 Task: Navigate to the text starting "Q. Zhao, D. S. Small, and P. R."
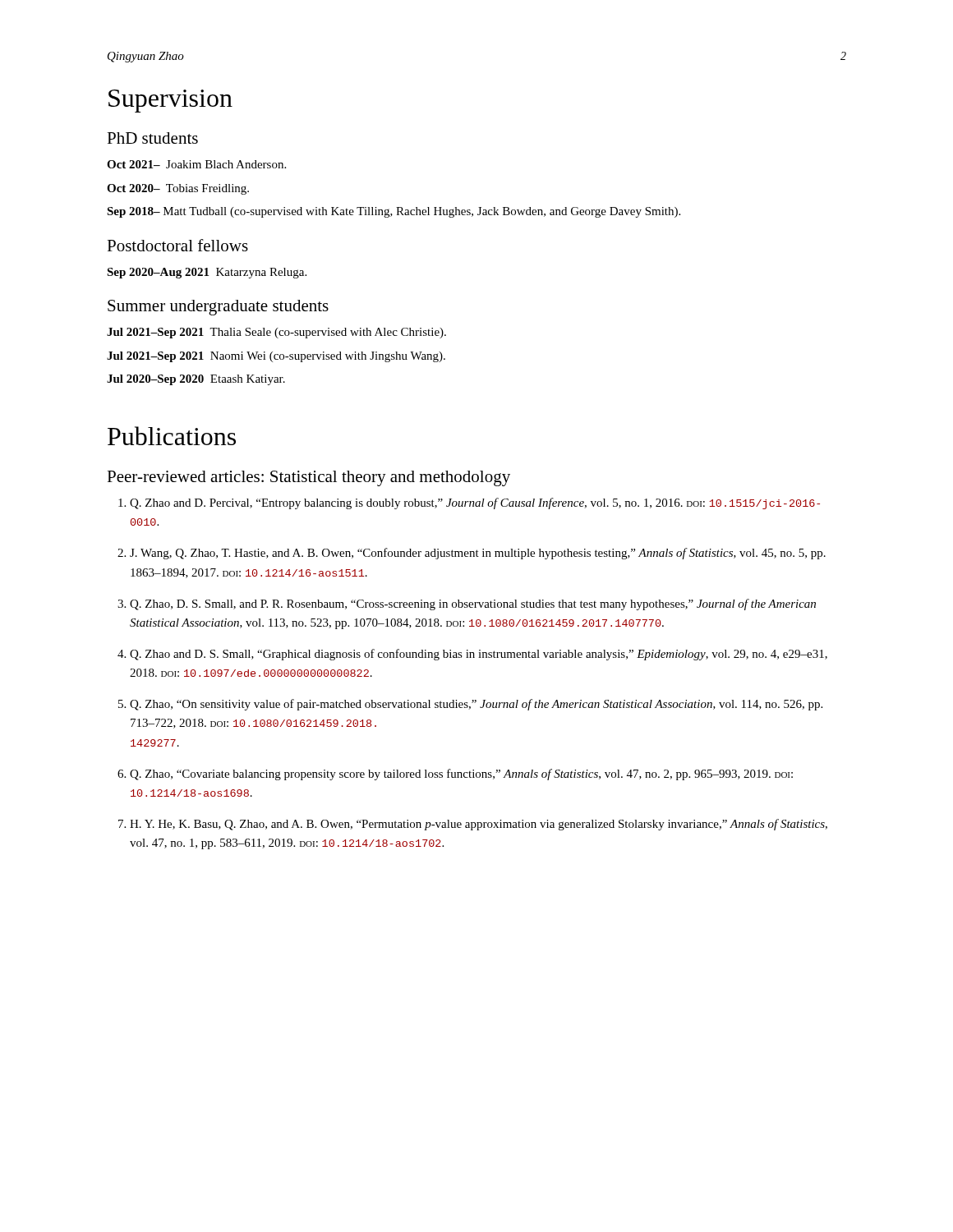click(473, 613)
